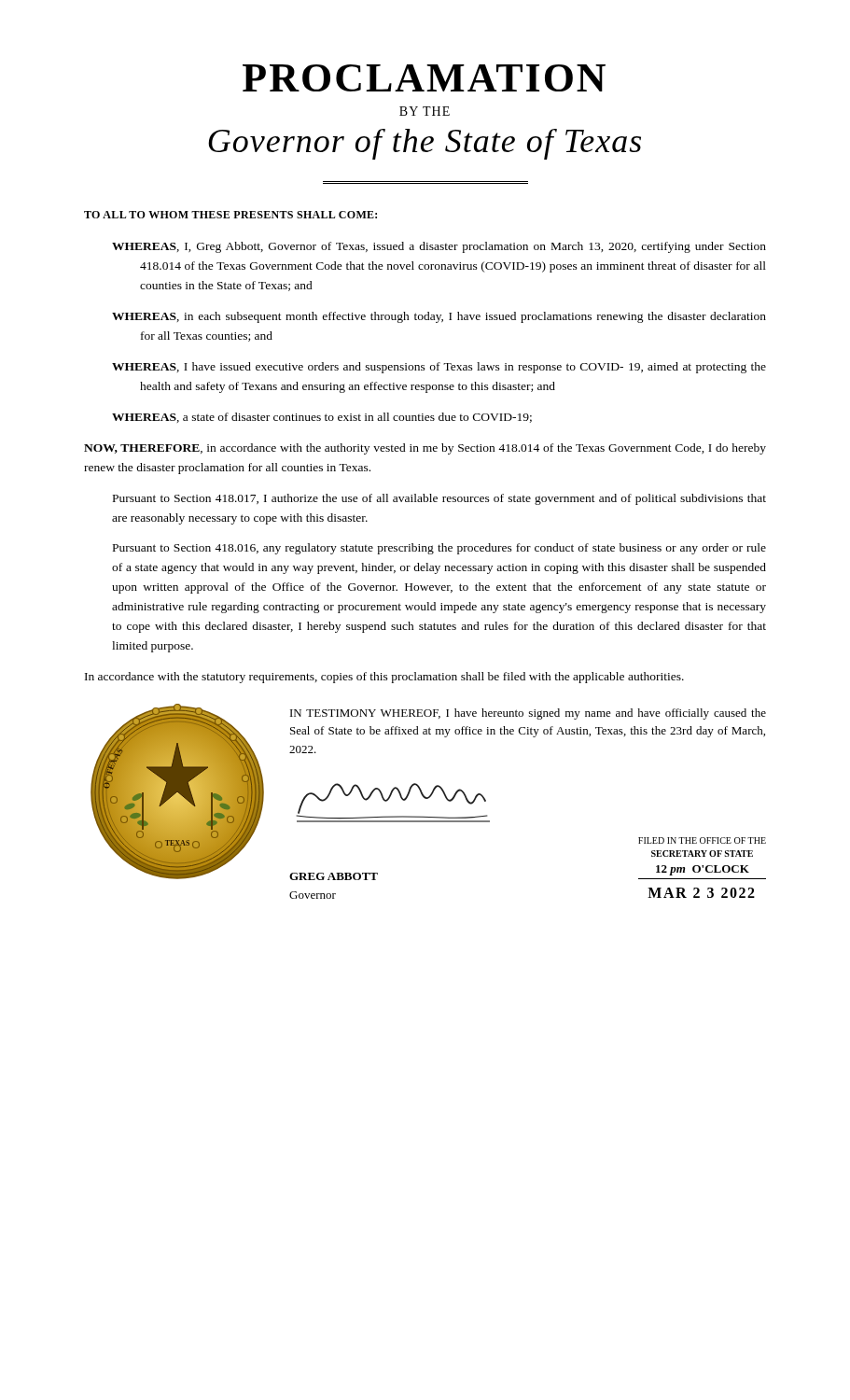850x1400 pixels.
Task: Click on the region starting "GREG ABBOTT Governor"
Action: 334,886
